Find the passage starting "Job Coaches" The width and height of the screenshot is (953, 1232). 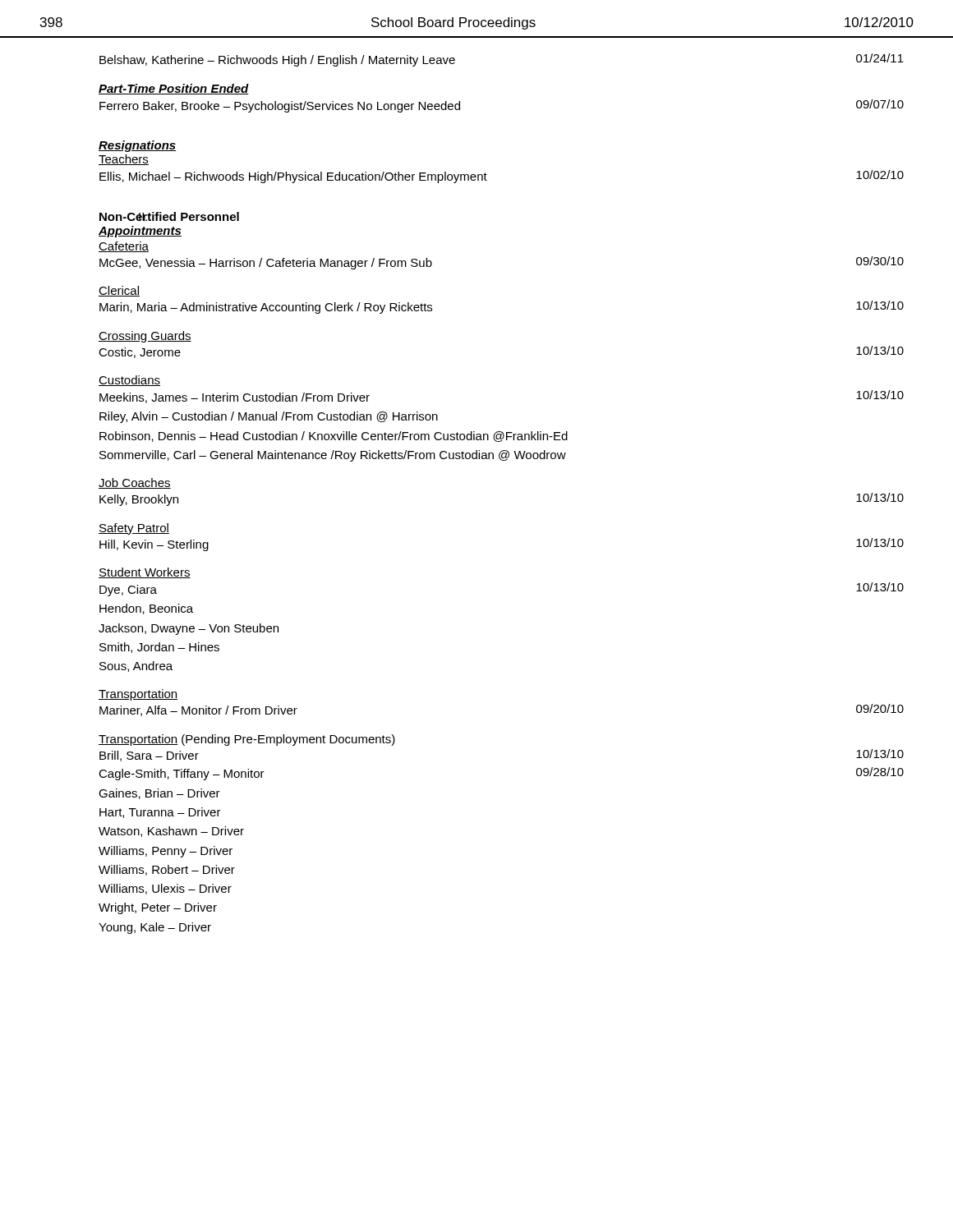click(x=135, y=483)
